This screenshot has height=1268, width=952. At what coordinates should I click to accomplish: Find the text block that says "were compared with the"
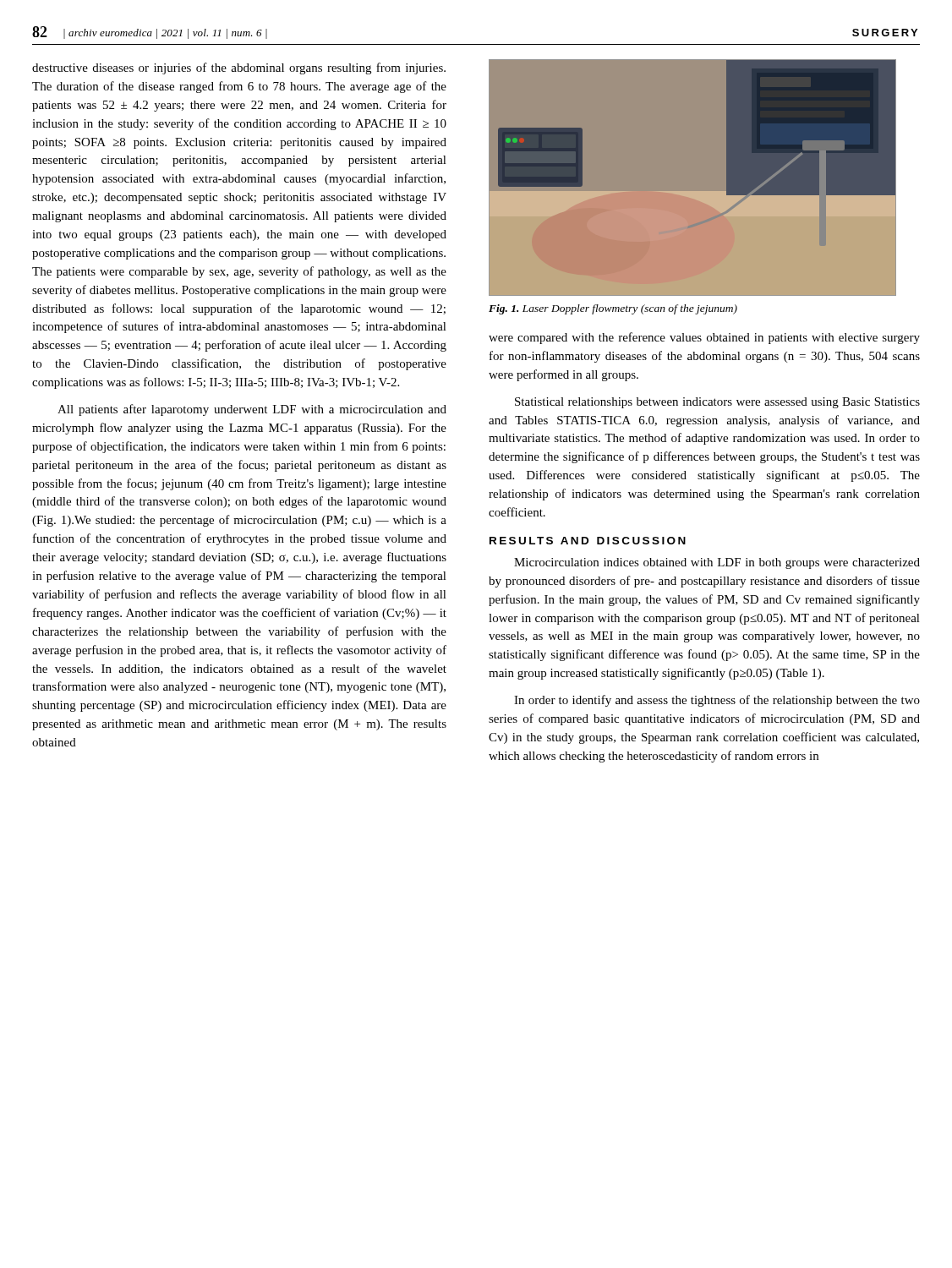pyautogui.click(x=704, y=356)
